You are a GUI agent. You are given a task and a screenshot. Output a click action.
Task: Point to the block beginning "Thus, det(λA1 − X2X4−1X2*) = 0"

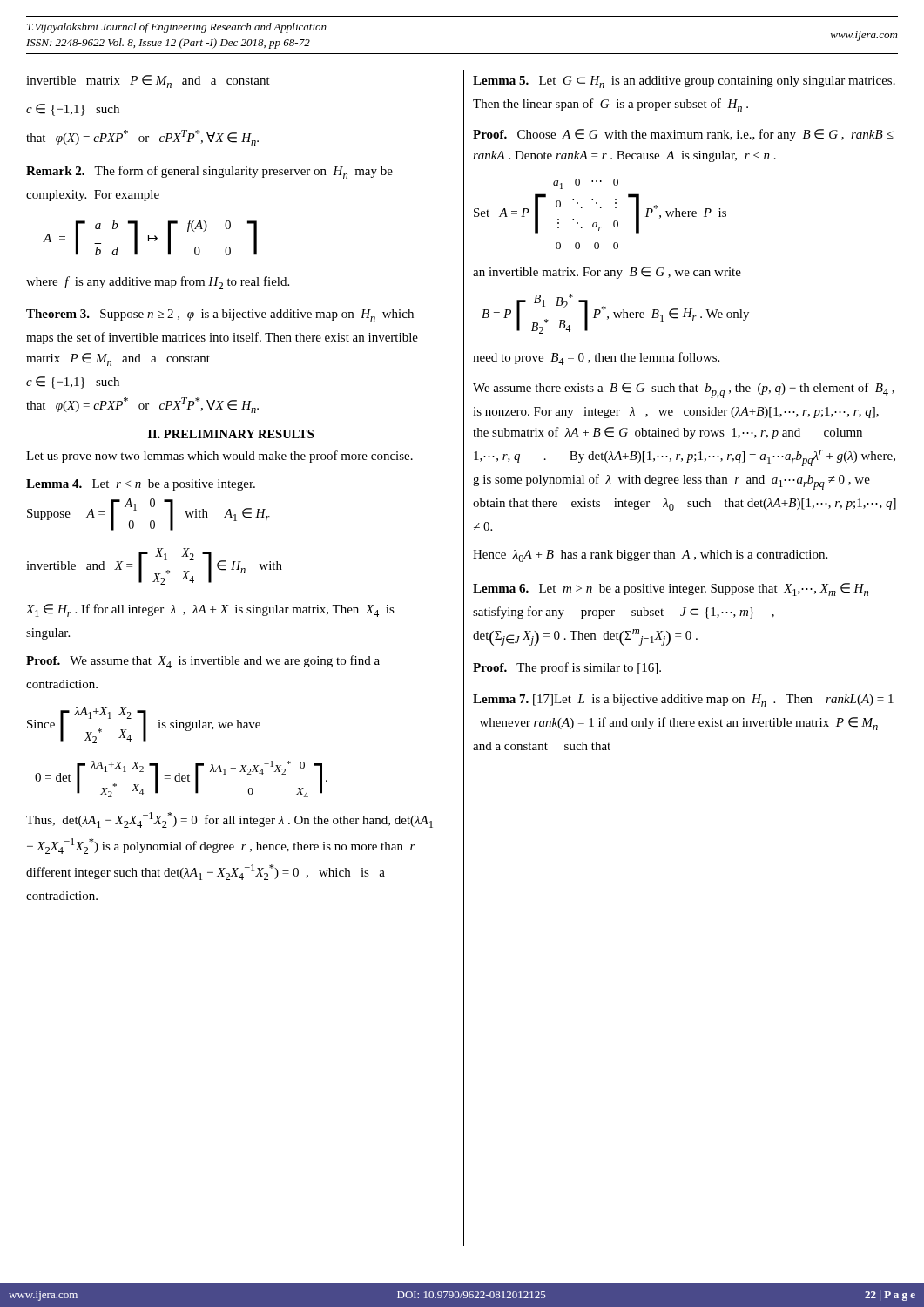(230, 856)
